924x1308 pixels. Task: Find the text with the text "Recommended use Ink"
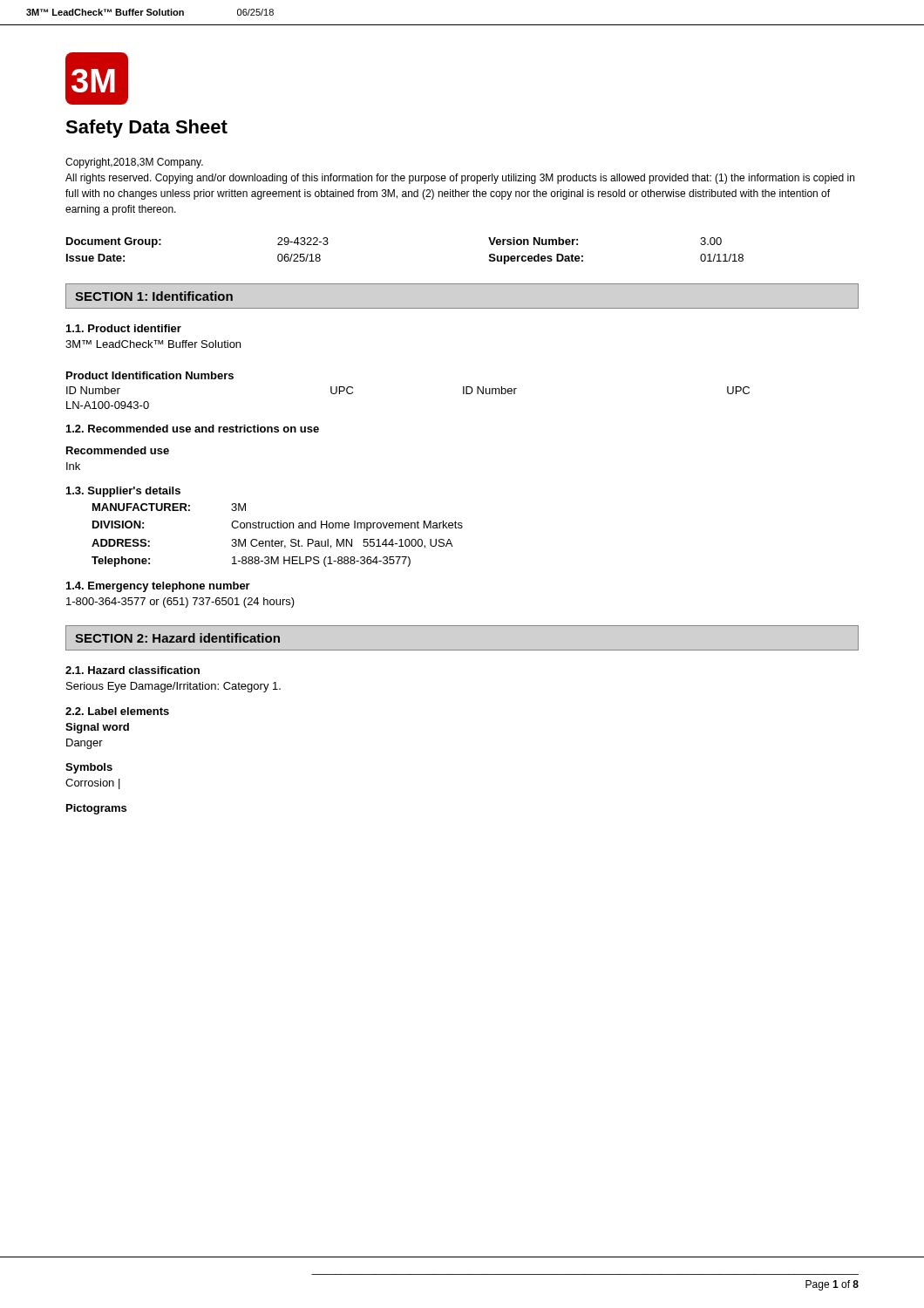(x=117, y=458)
